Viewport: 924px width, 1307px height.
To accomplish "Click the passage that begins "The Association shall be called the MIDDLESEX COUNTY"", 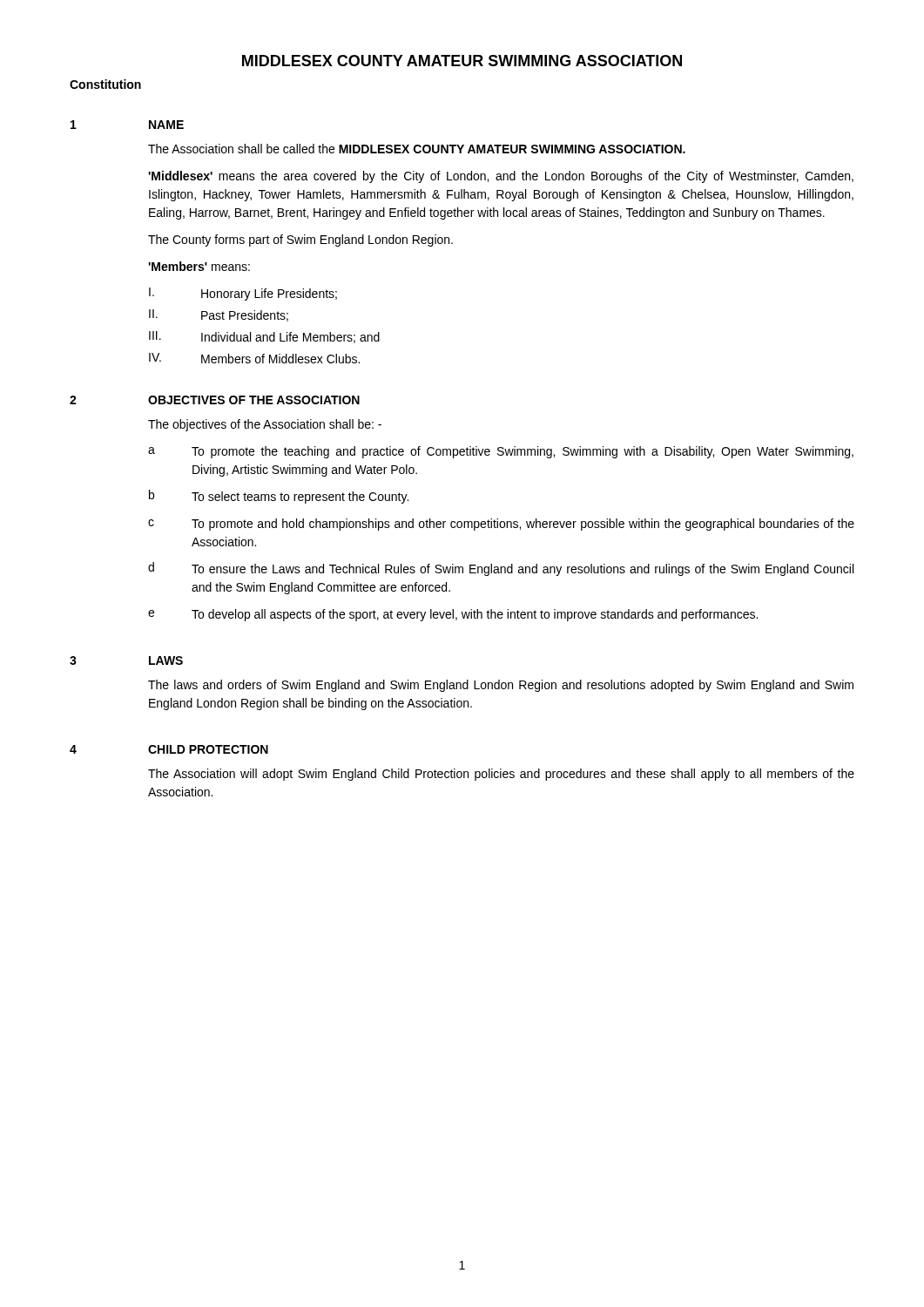I will (417, 149).
